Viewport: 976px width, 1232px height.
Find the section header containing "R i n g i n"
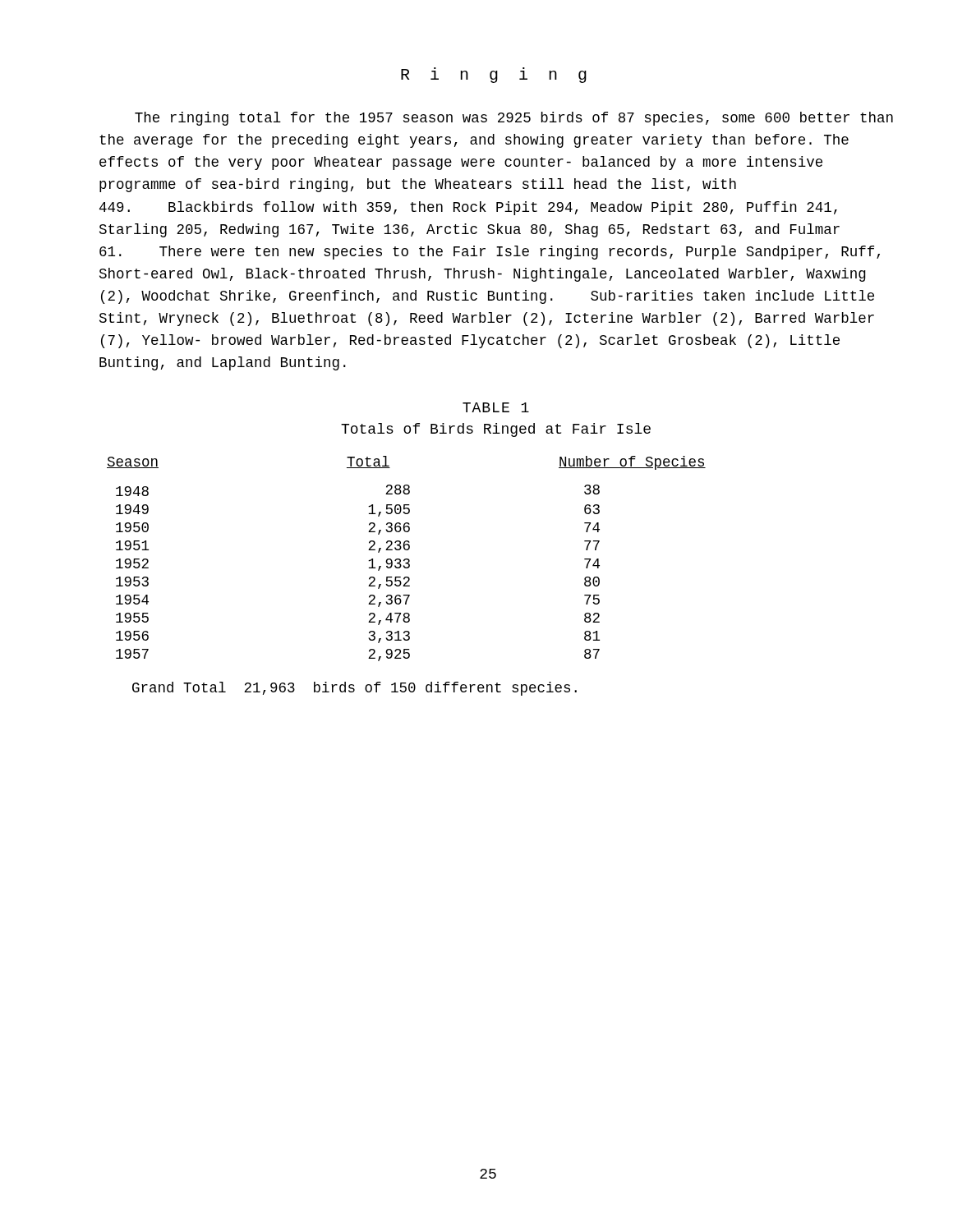496,75
